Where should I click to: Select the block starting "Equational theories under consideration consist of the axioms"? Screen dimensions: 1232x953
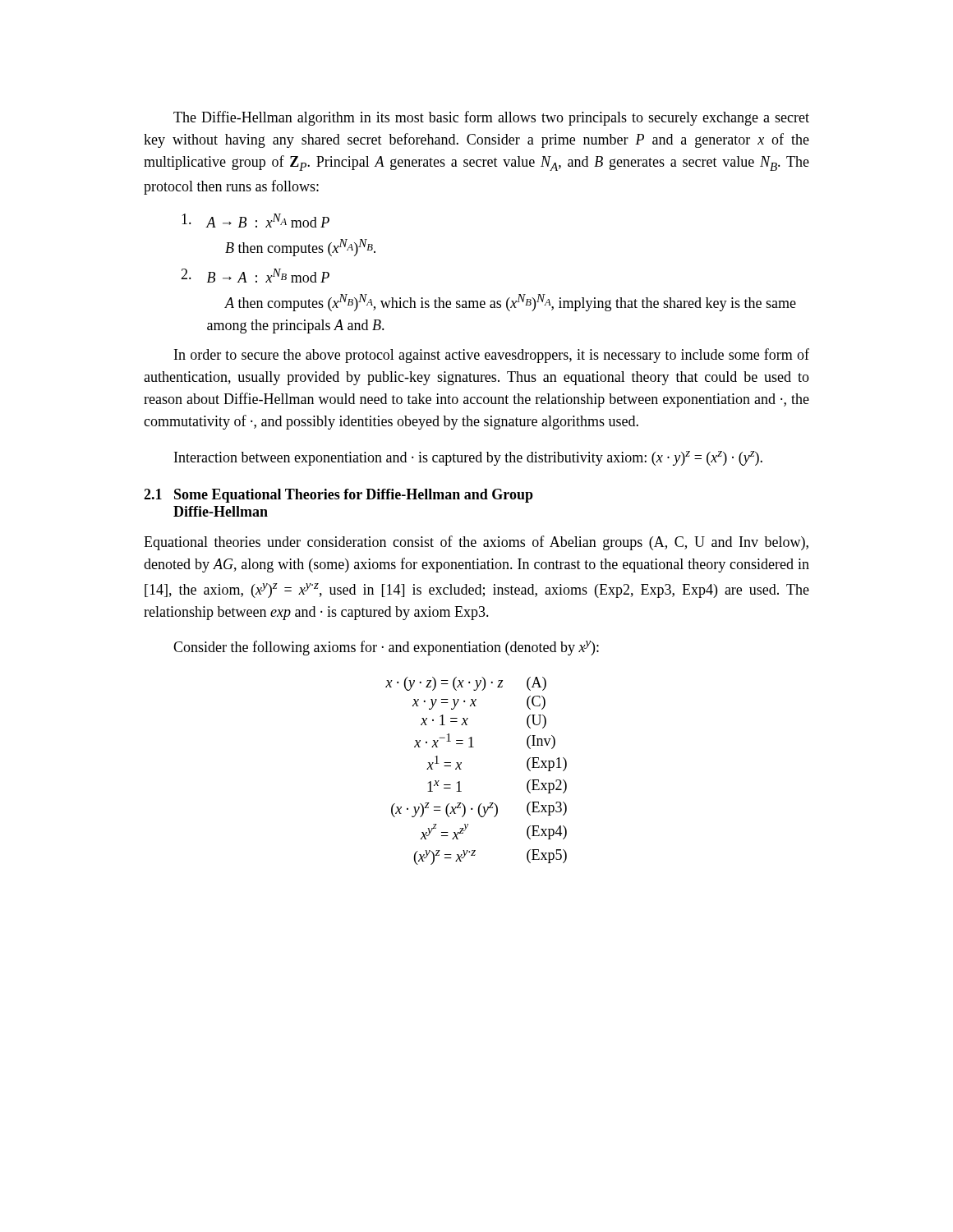click(476, 595)
